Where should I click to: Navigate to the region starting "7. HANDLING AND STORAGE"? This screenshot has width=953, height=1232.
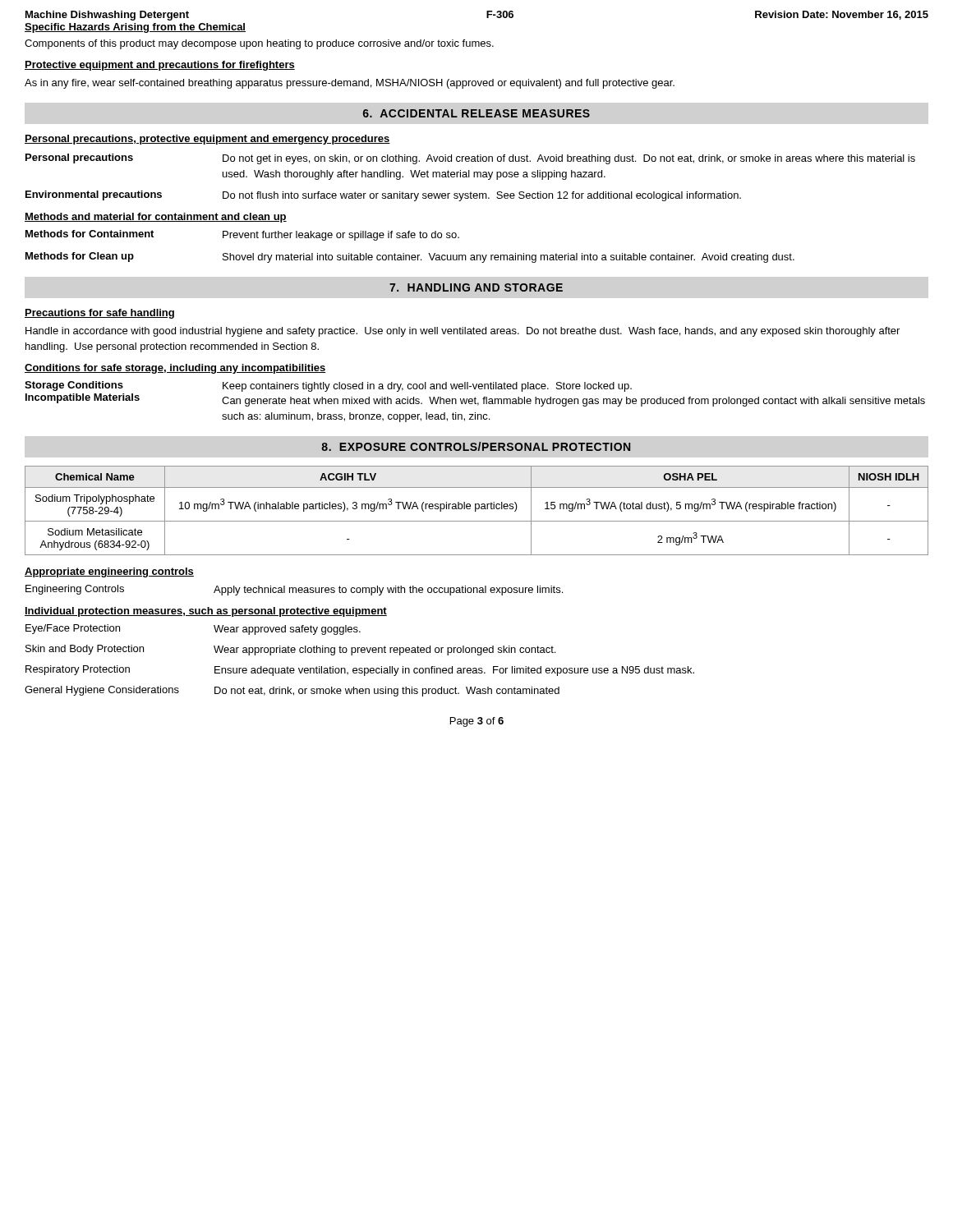click(476, 287)
